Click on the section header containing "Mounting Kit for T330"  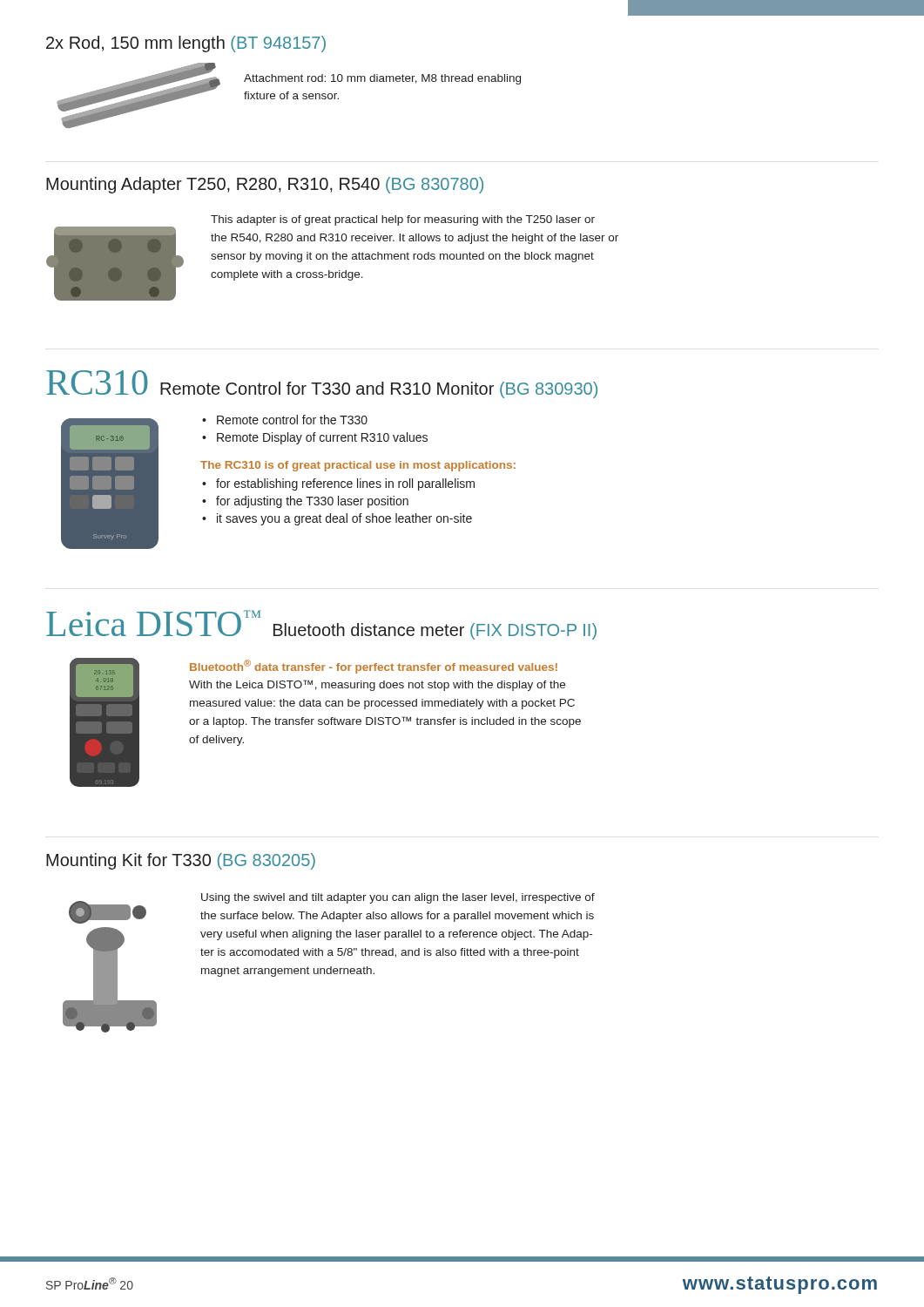coord(181,860)
